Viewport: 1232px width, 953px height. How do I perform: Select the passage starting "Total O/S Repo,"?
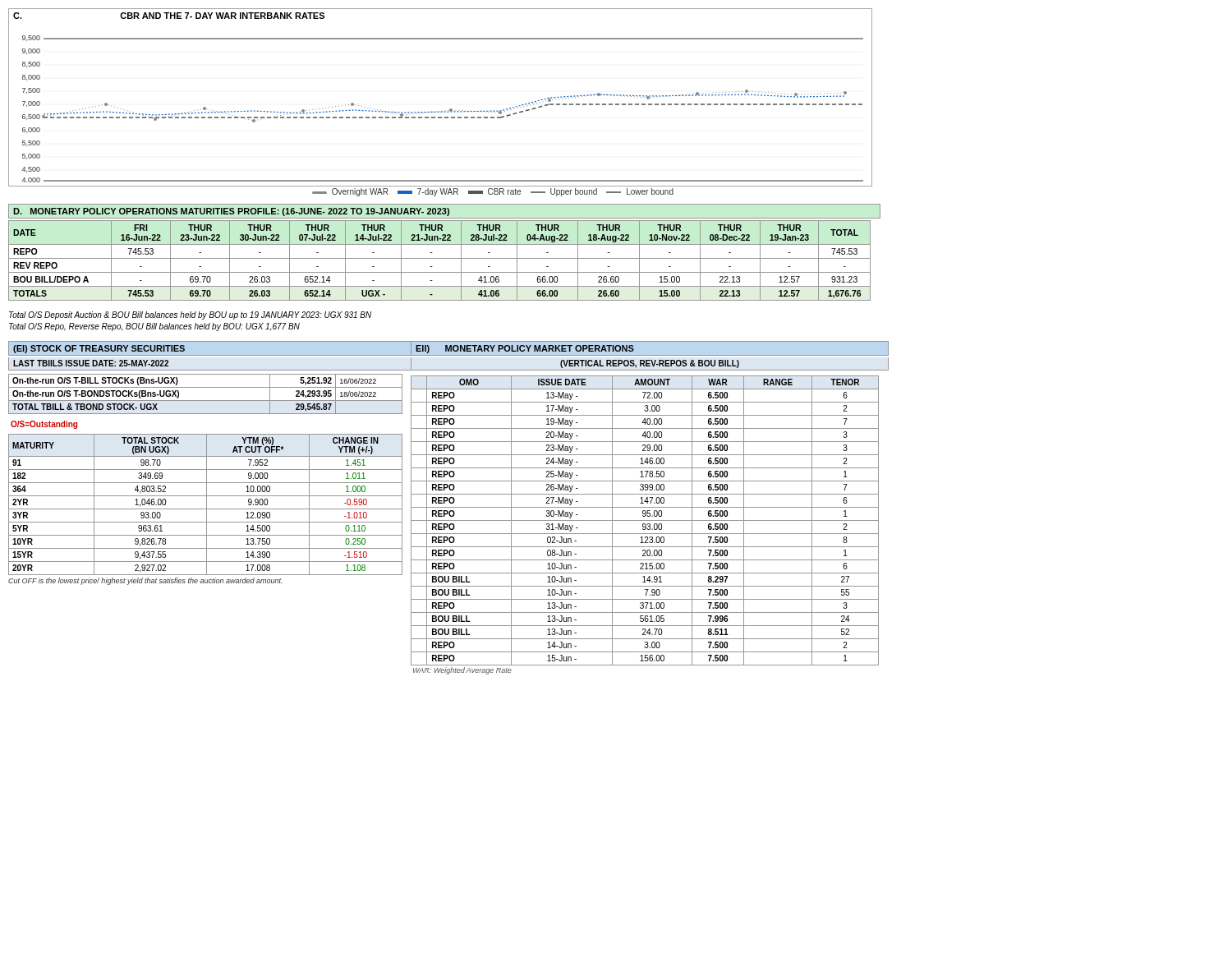(154, 327)
